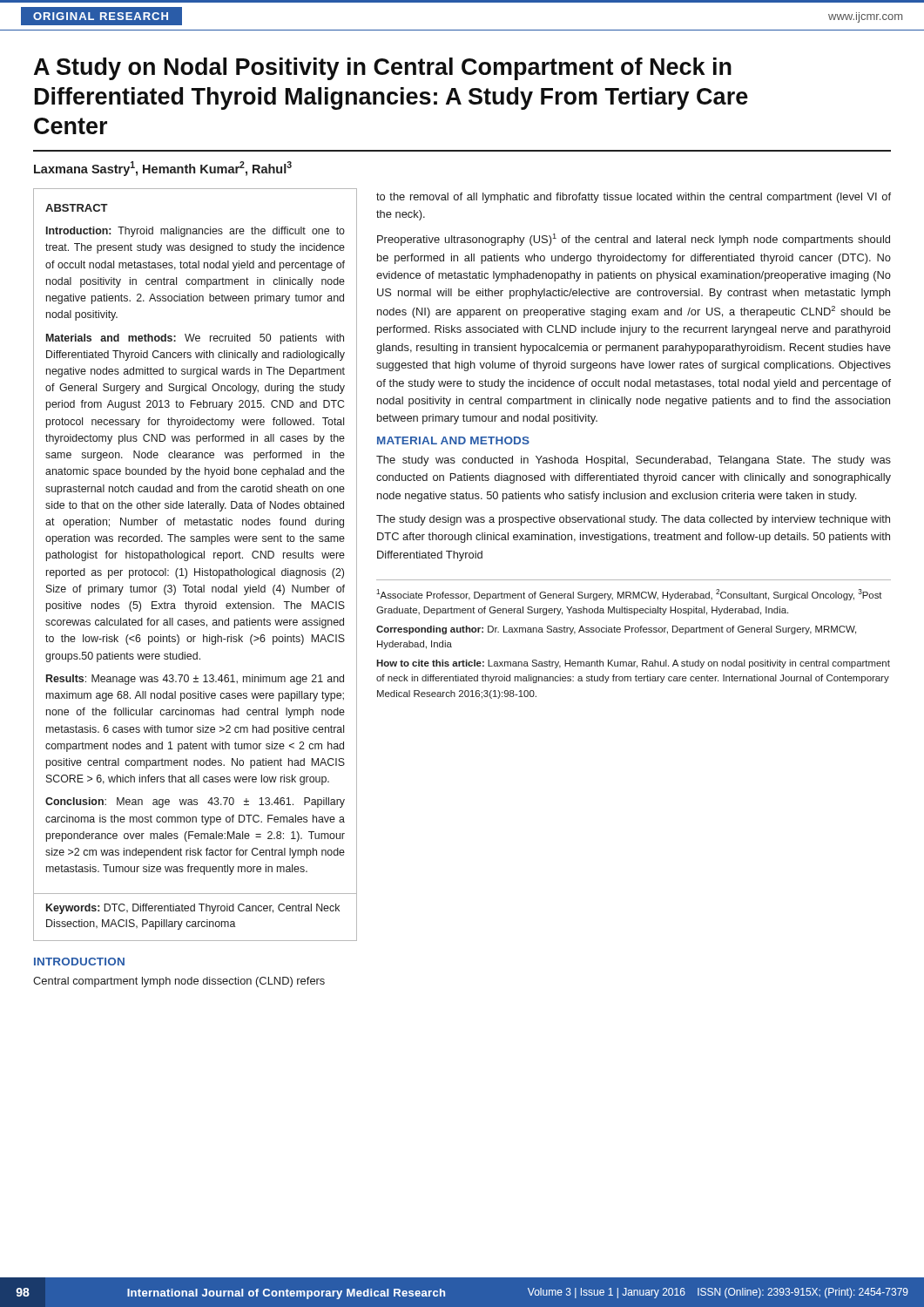
Task: Find the block on this page that starts "to the removal of all lymphatic and"
Action: (634, 308)
